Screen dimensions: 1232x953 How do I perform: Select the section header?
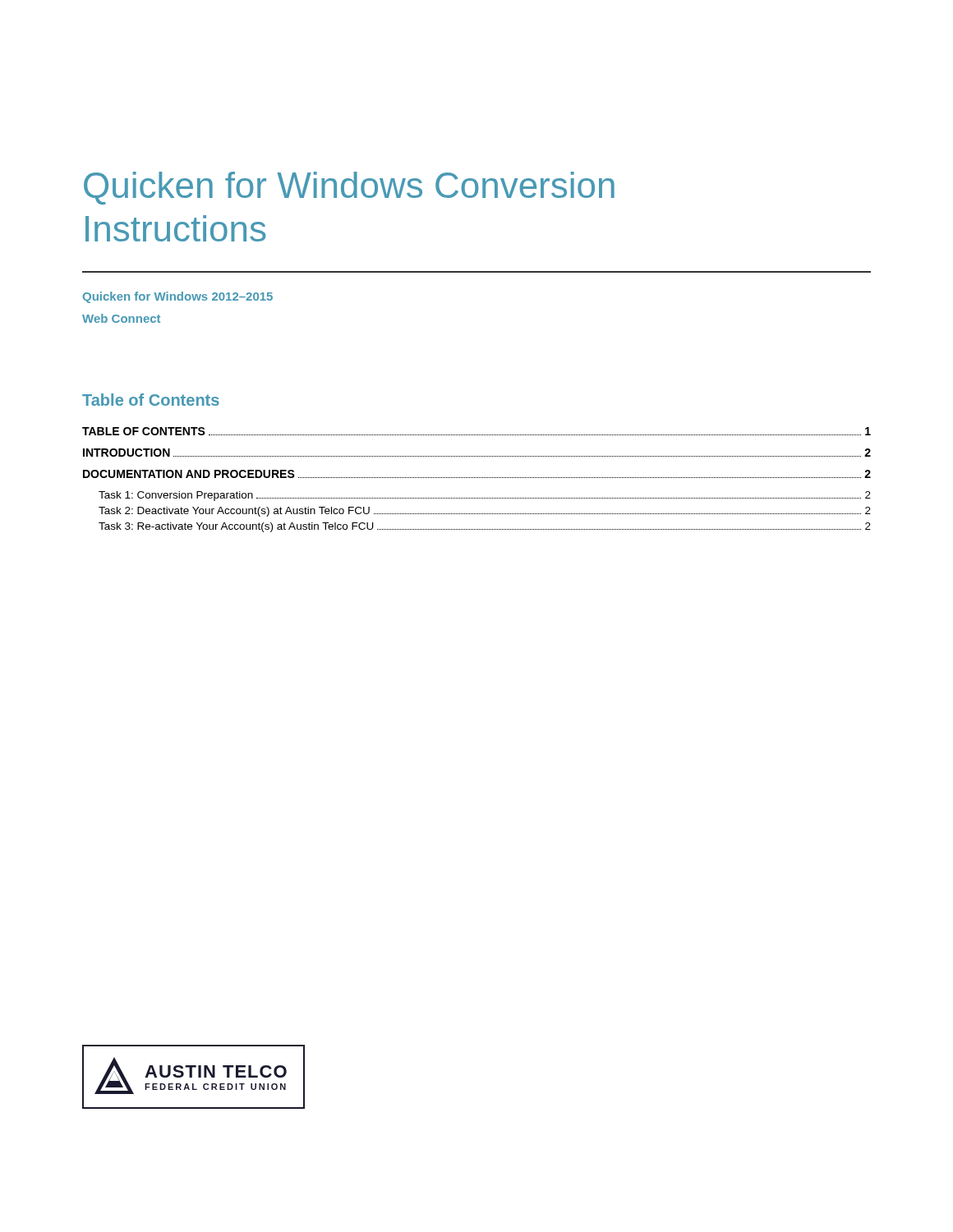(151, 400)
